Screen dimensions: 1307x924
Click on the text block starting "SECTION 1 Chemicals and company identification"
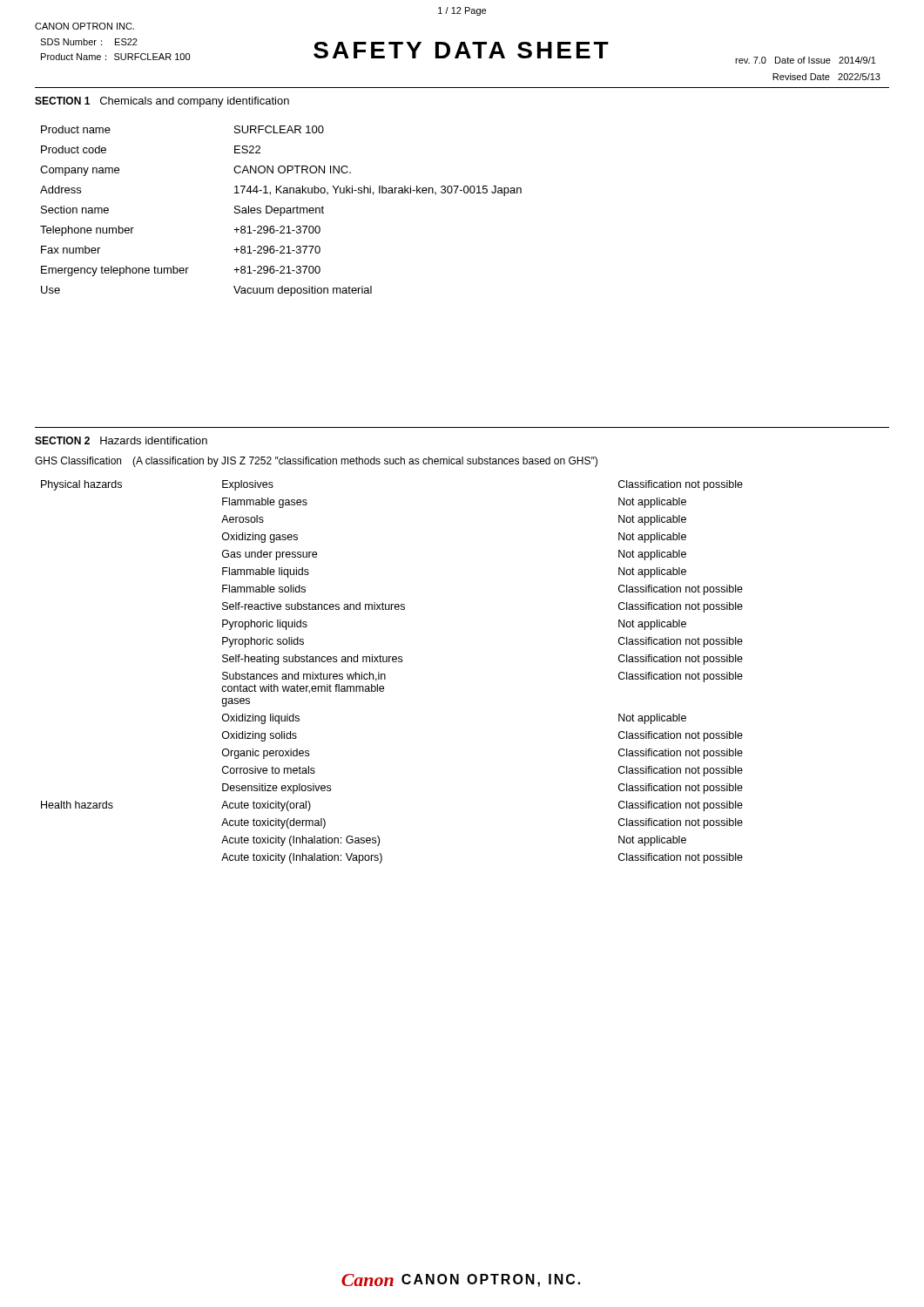(162, 101)
